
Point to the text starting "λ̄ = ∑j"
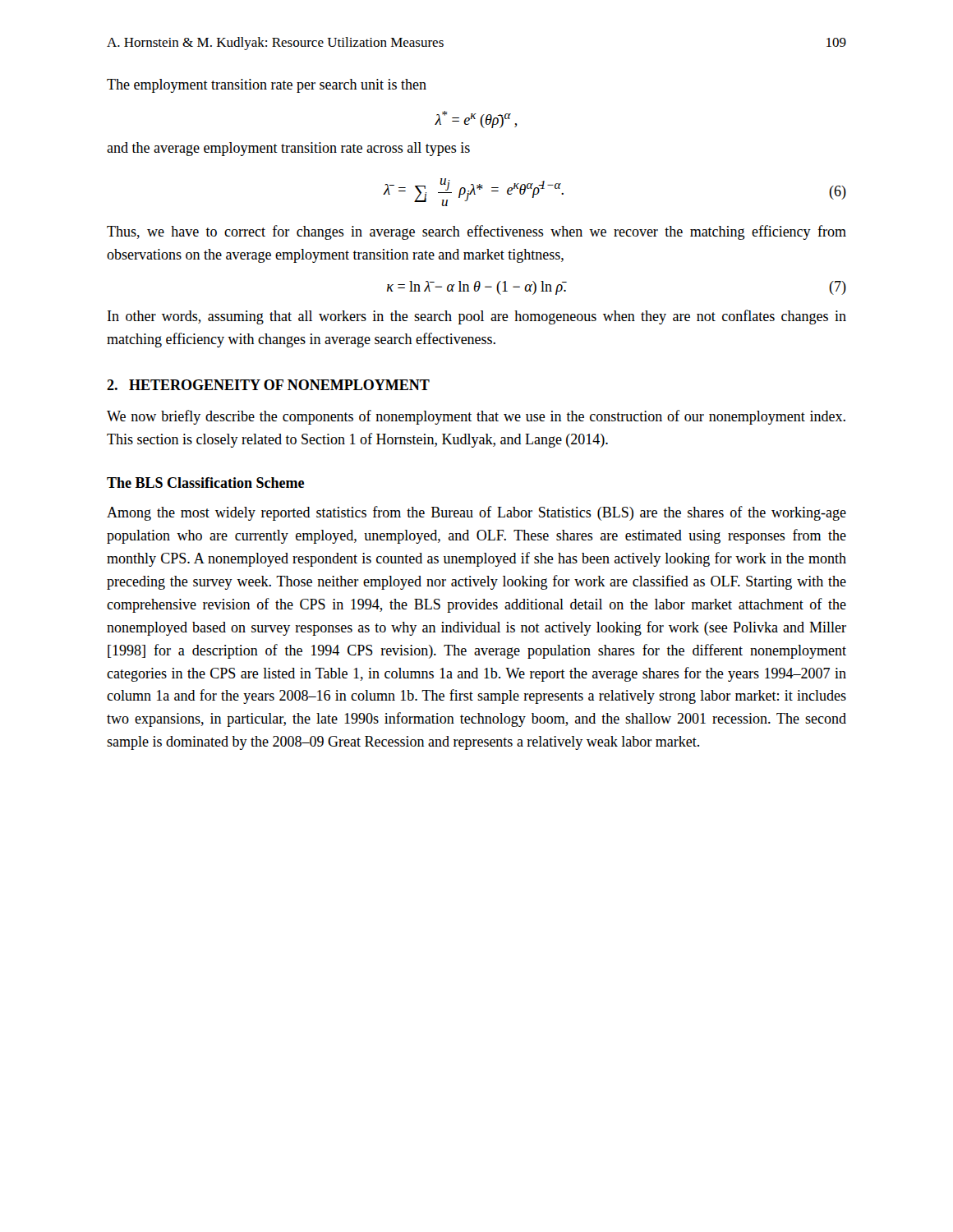click(476, 191)
